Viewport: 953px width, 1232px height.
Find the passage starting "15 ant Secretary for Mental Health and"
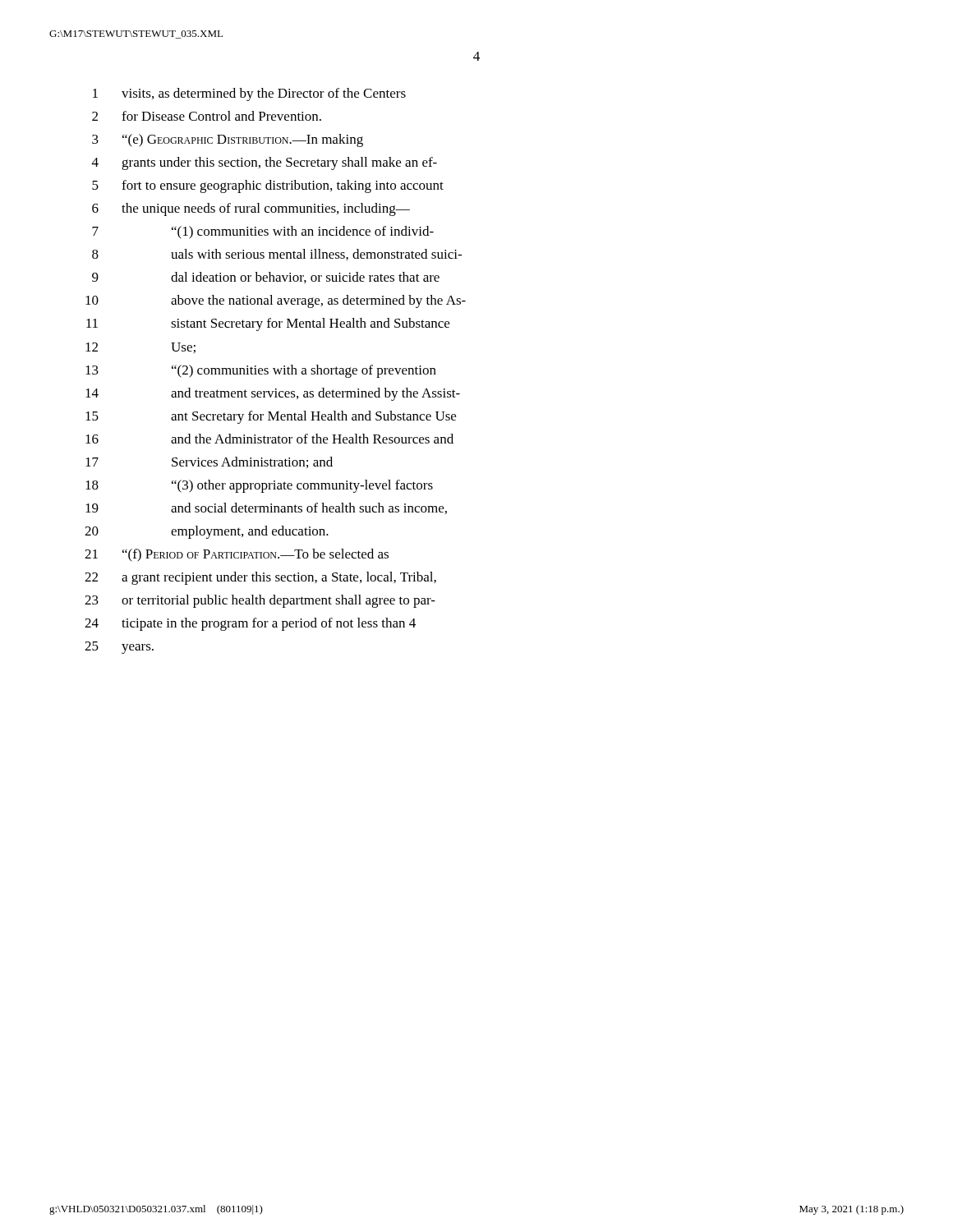[x=271, y=417]
